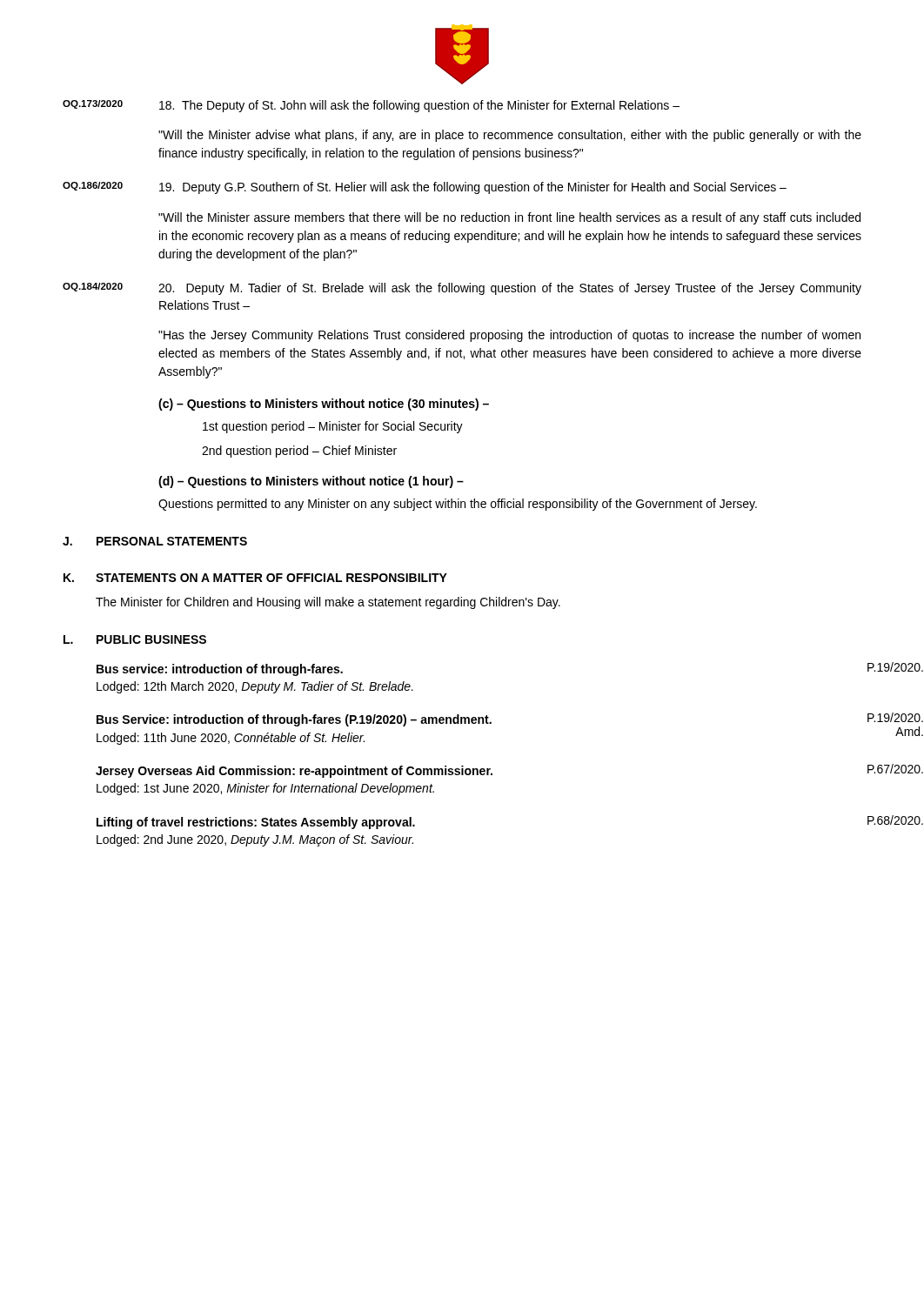
Task: Click on the element starting "OQ.173/2020 18. The Deputy"
Action: (462, 105)
